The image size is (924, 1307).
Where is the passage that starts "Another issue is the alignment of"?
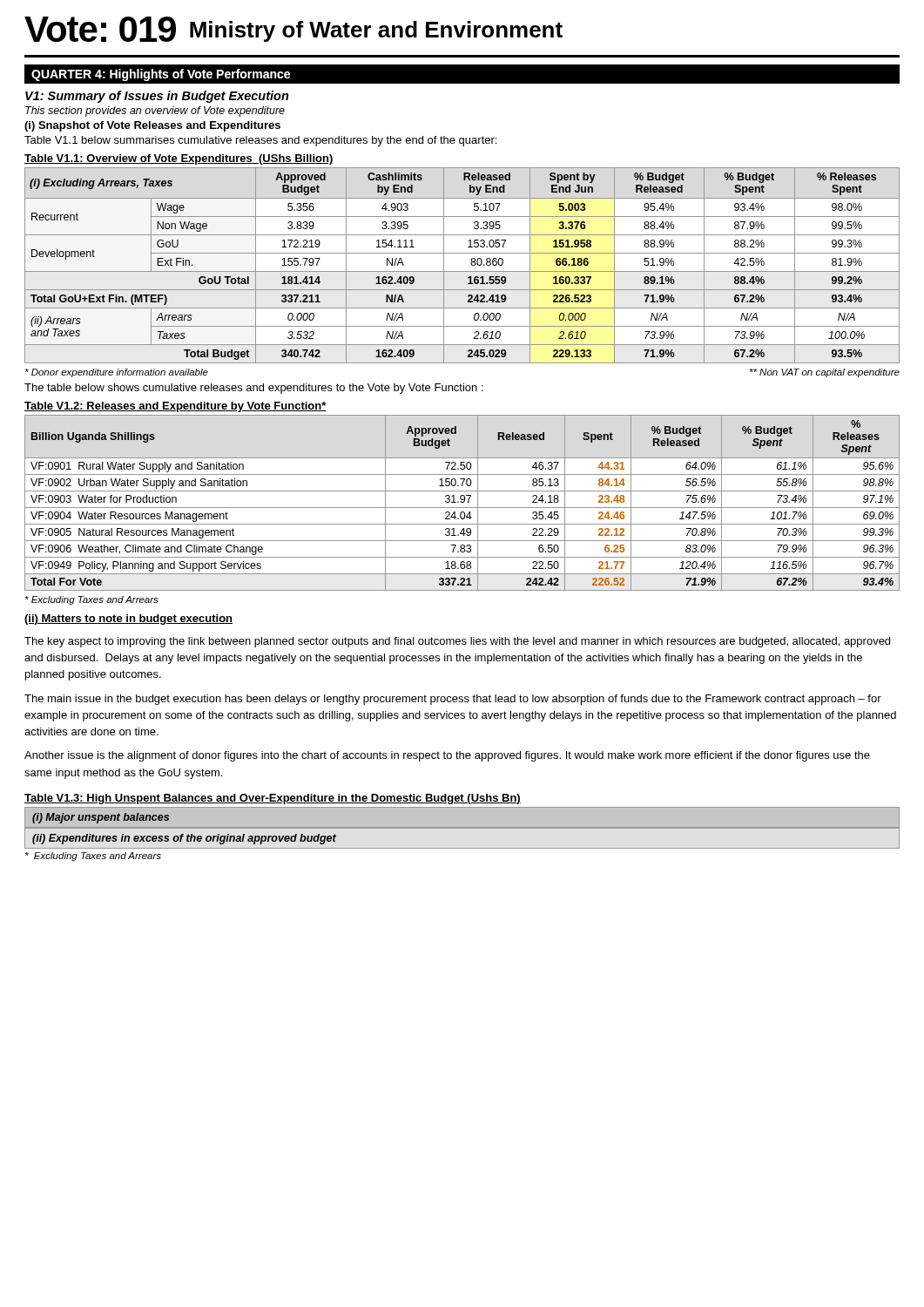coord(447,764)
